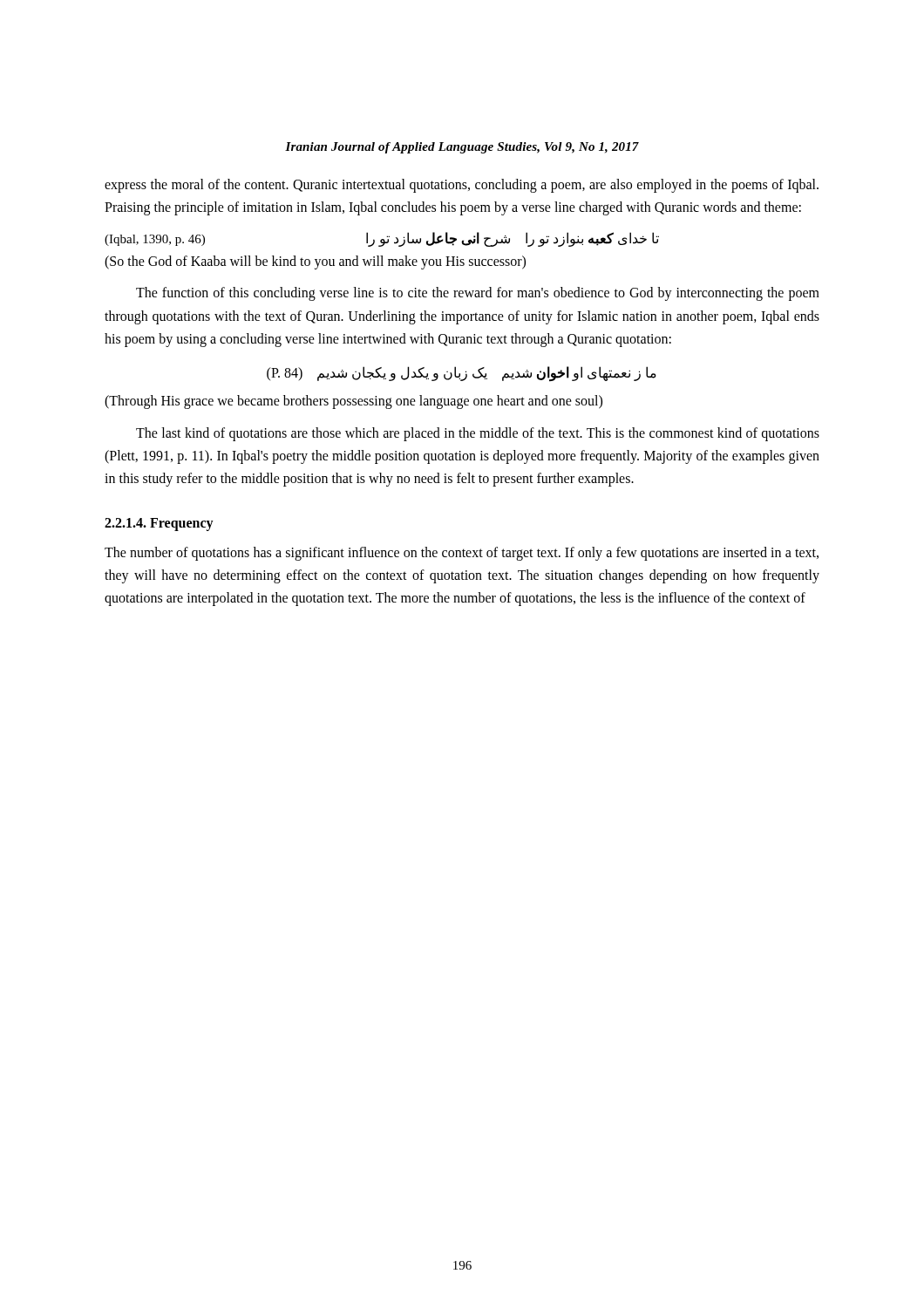The height and width of the screenshot is (1308, 924).
Task: Find the block on this page that starts "The function of"
Action: [x=462, y=316]
